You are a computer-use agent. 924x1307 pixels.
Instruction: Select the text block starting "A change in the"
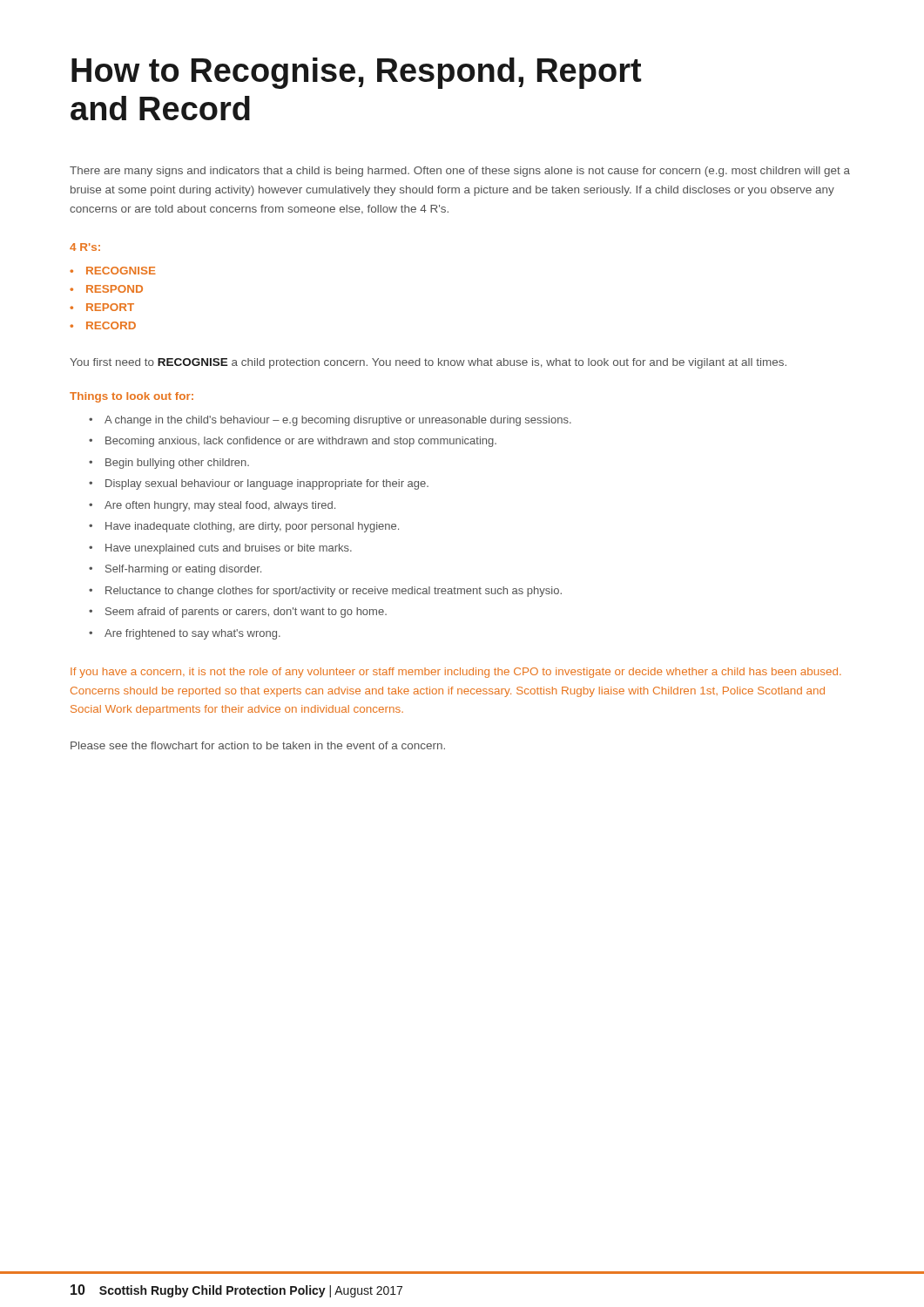pyautogui.click(x=338, y=419)
